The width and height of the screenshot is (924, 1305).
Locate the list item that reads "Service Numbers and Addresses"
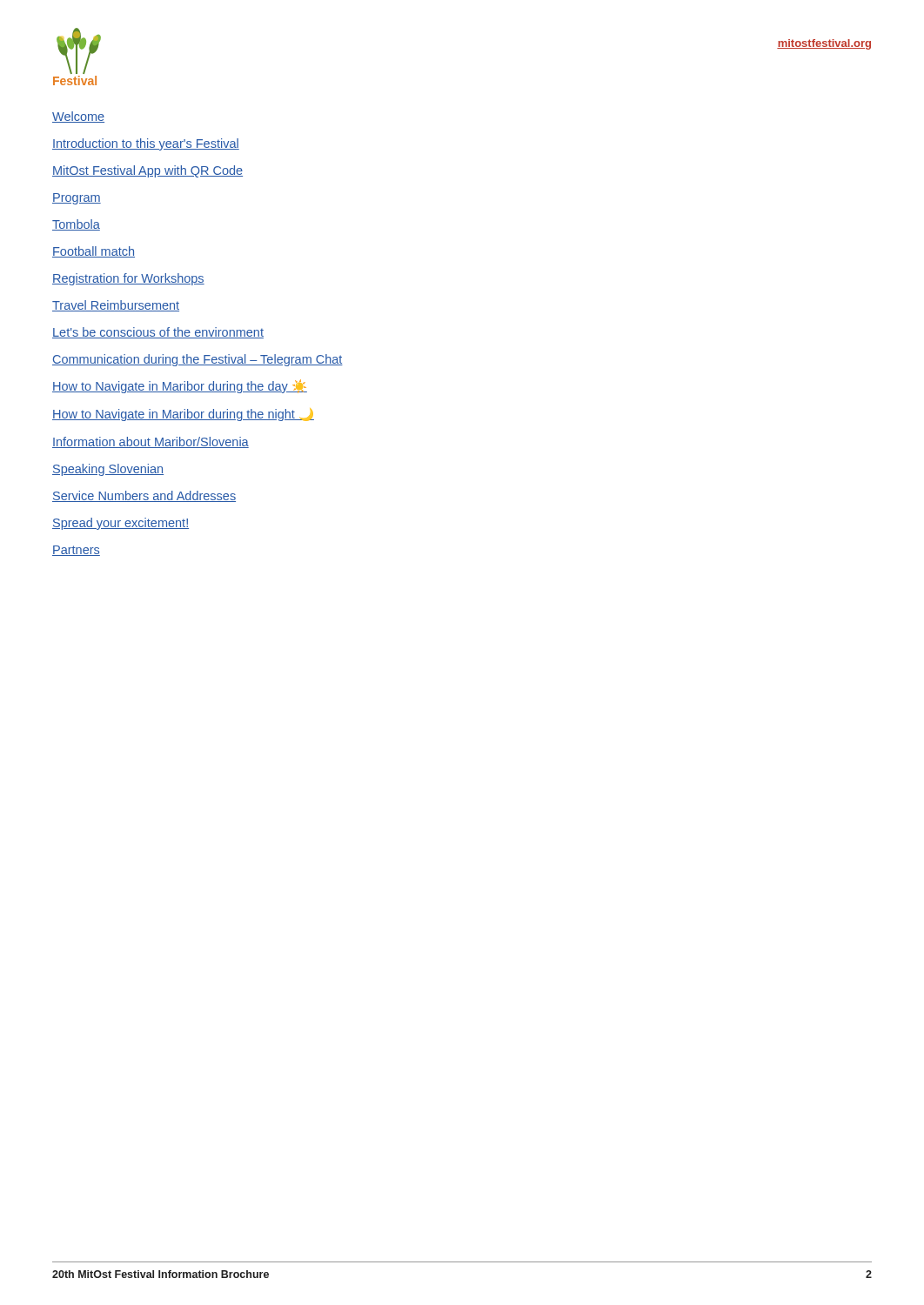click(x=144, y=496)
